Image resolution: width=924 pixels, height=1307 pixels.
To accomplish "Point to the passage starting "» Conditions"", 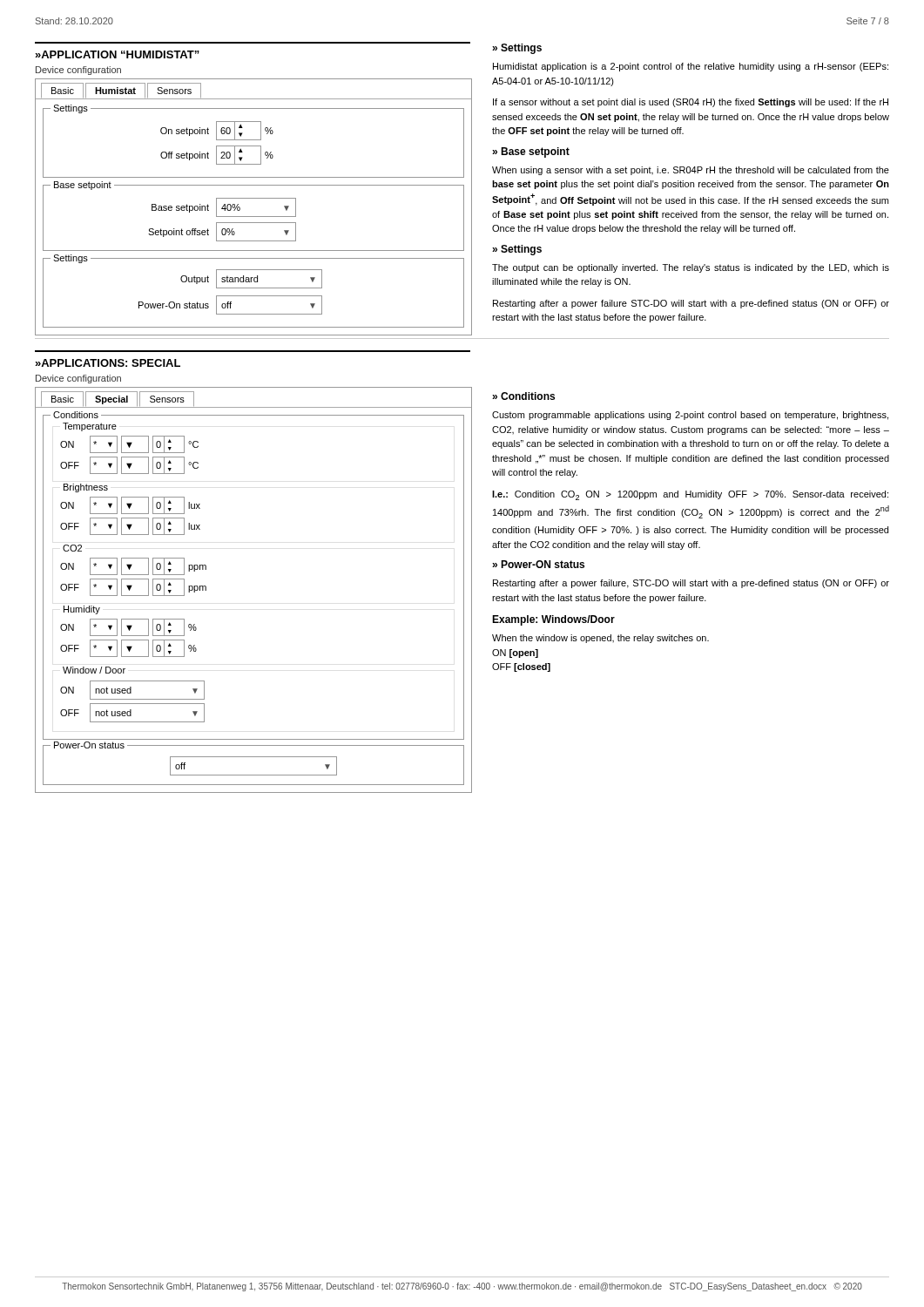I will [524, 396].
